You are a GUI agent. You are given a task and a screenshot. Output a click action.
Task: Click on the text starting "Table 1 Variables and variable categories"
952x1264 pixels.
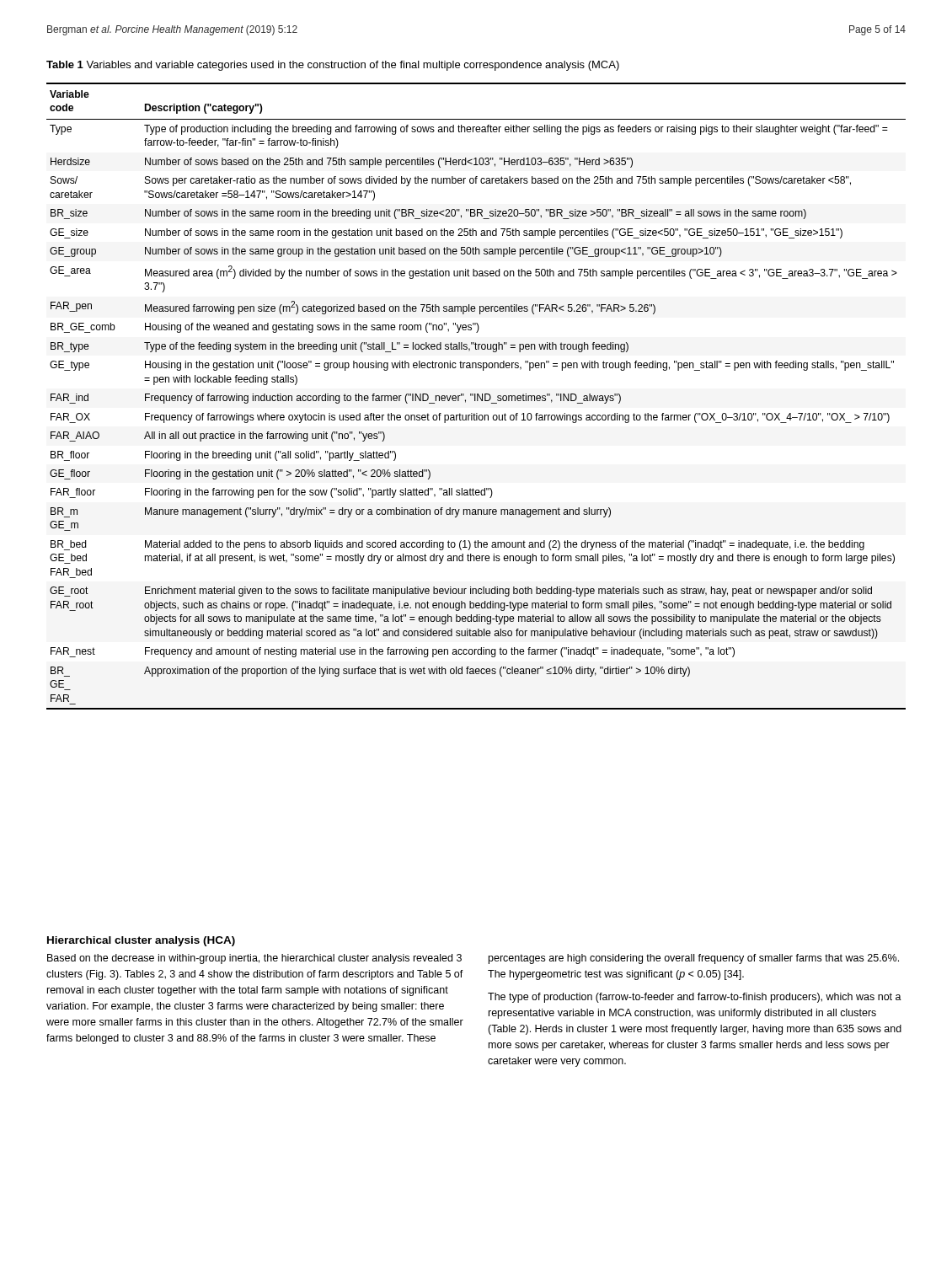[333, 64]
